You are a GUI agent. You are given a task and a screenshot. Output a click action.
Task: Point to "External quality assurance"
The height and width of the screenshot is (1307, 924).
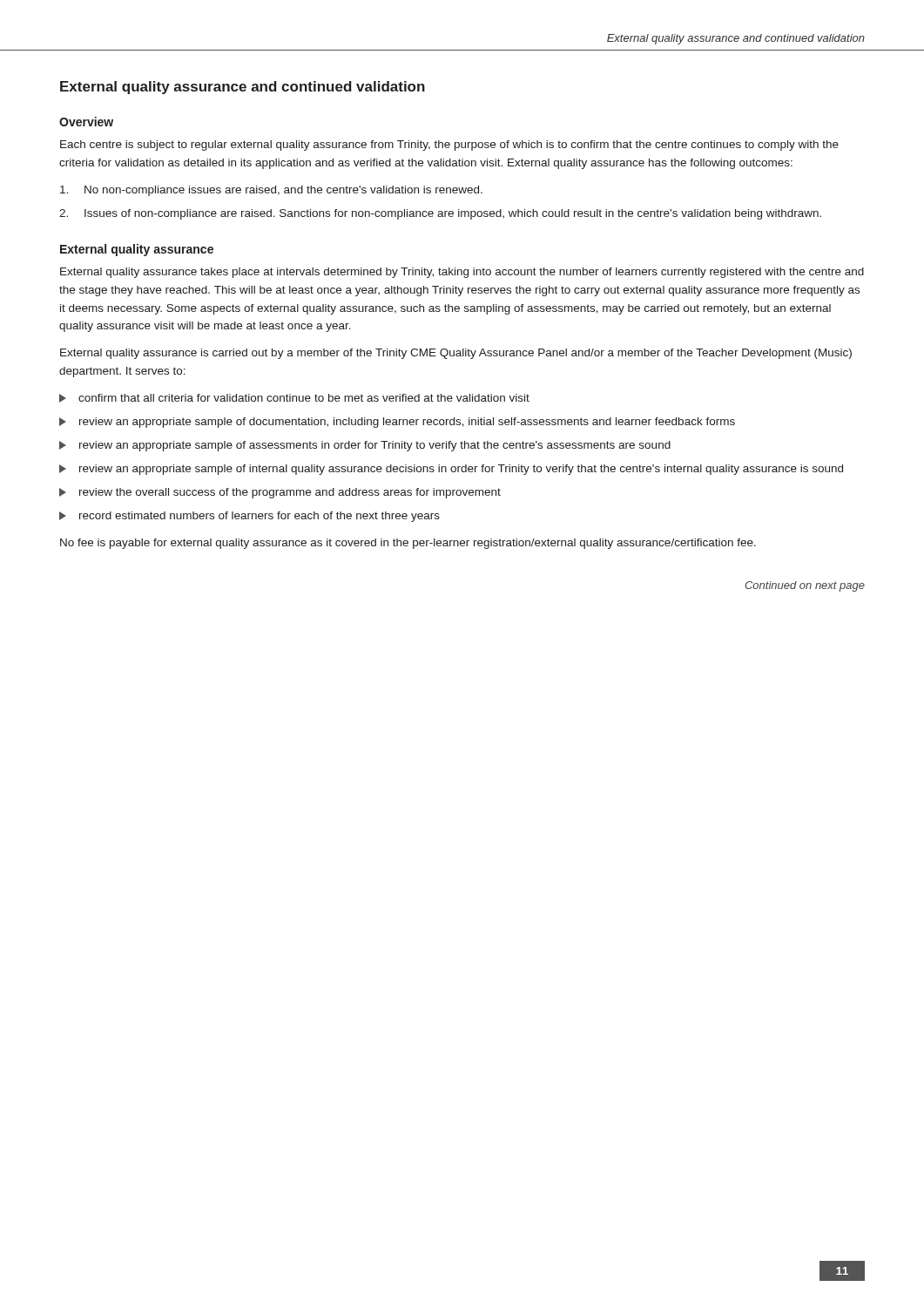pos(136,249)
